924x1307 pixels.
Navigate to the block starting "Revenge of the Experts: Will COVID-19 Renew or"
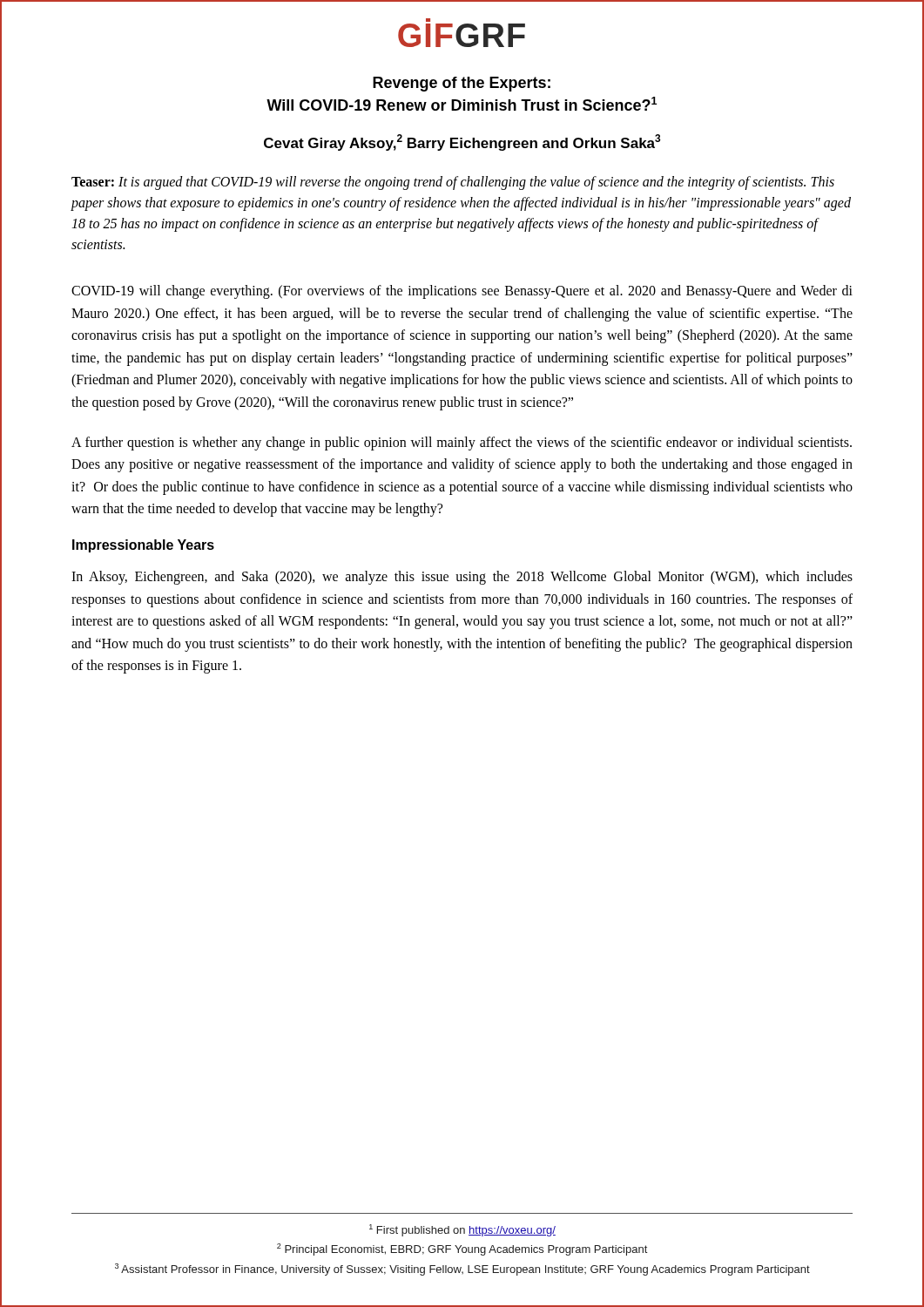462,95
